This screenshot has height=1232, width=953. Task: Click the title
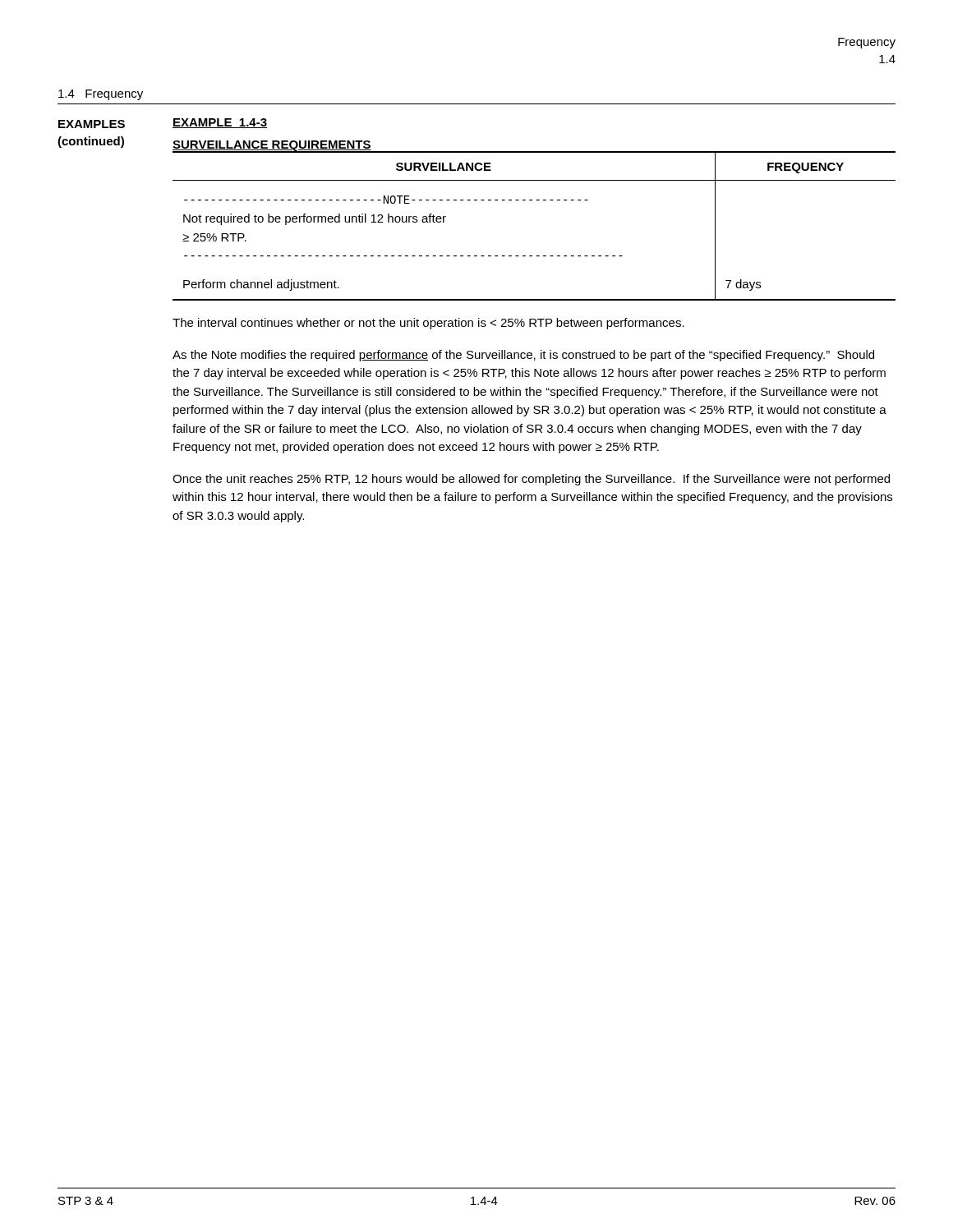(220, 122)
